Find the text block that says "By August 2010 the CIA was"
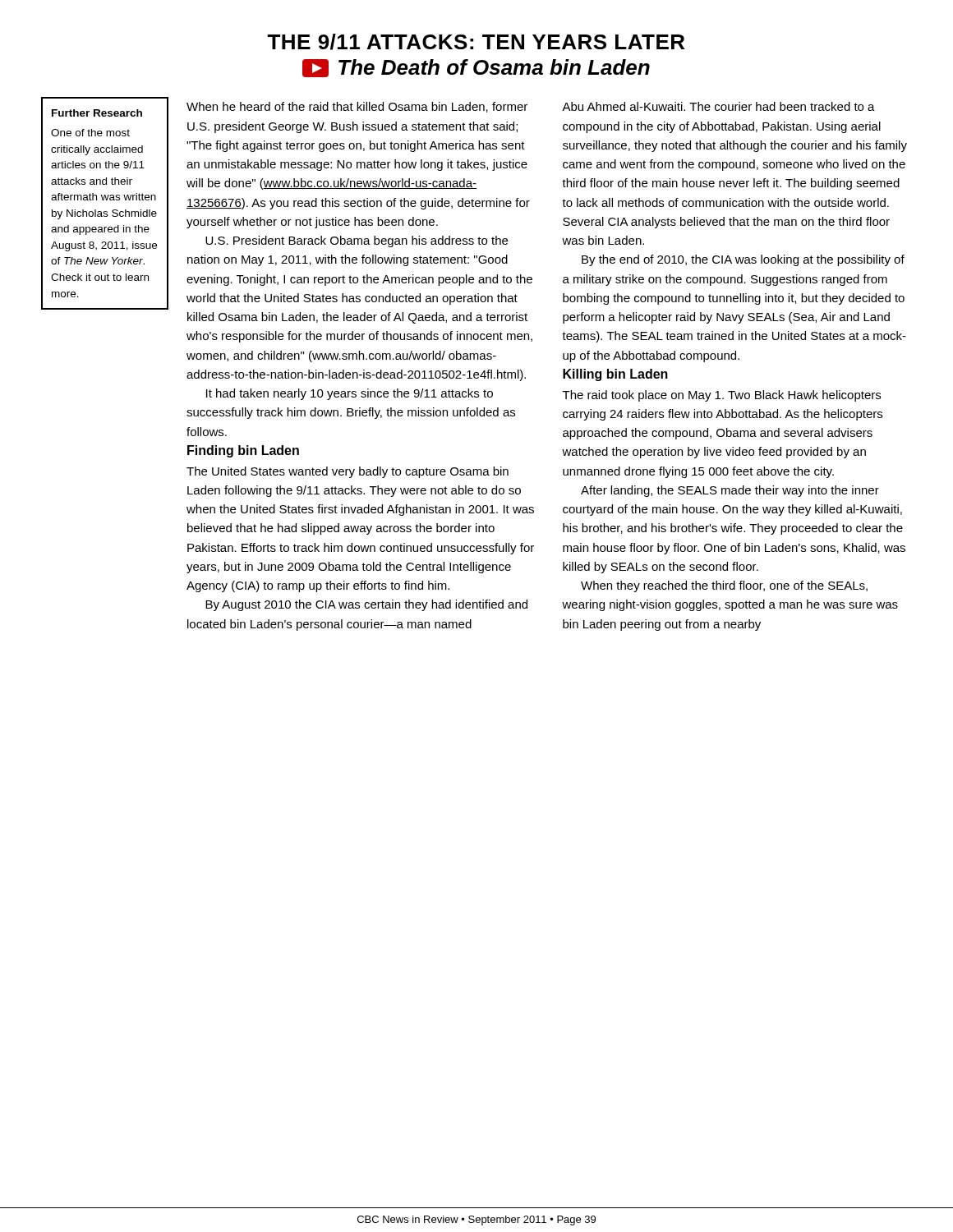Image resolution: width=953 pixels, height=1232 pixels. [361, 614]
